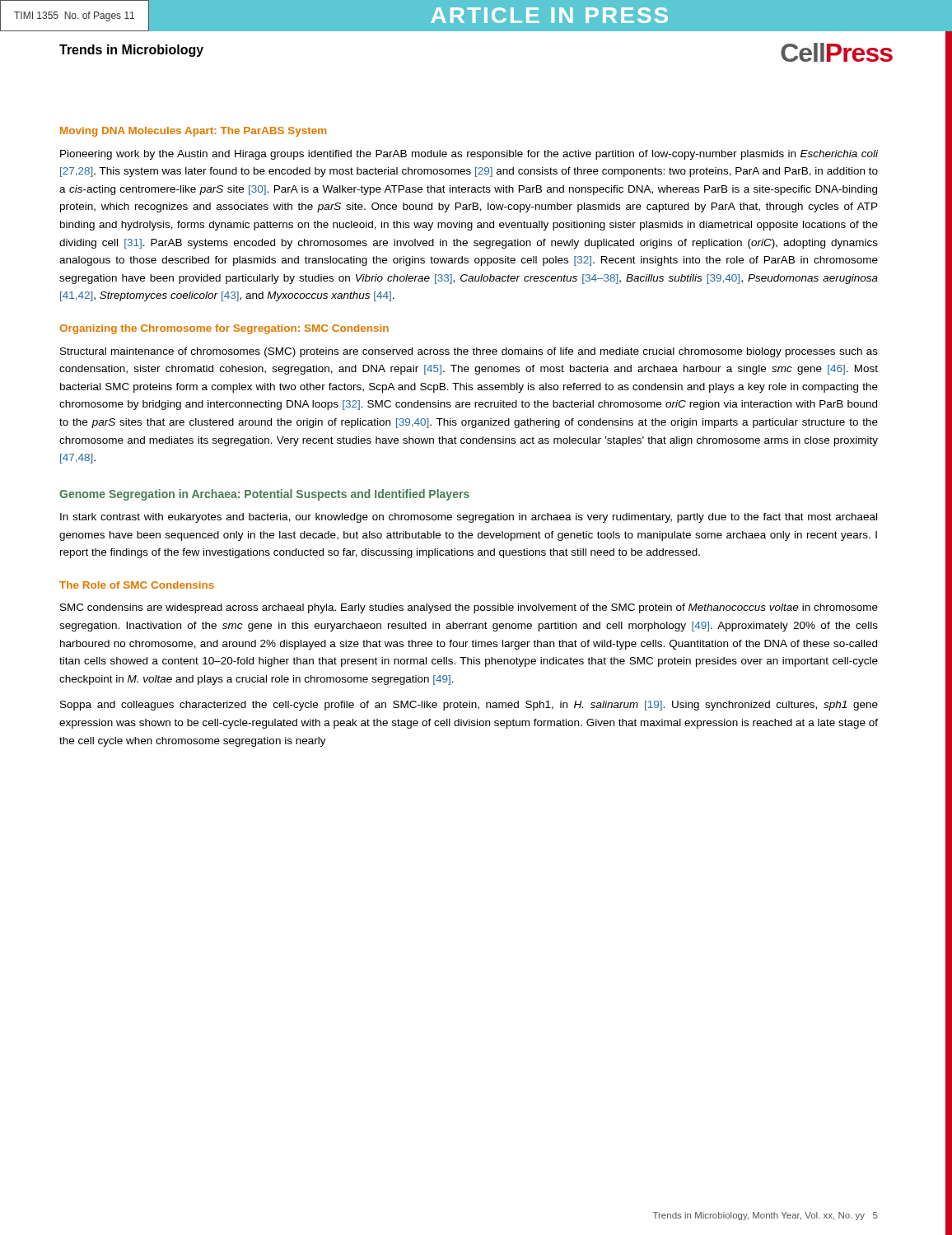The image size is (952, 1235).
Task: Locate the text block with the text "Pioneering work by the Austin and Hiraga"
Action: [x=469, y=225]
